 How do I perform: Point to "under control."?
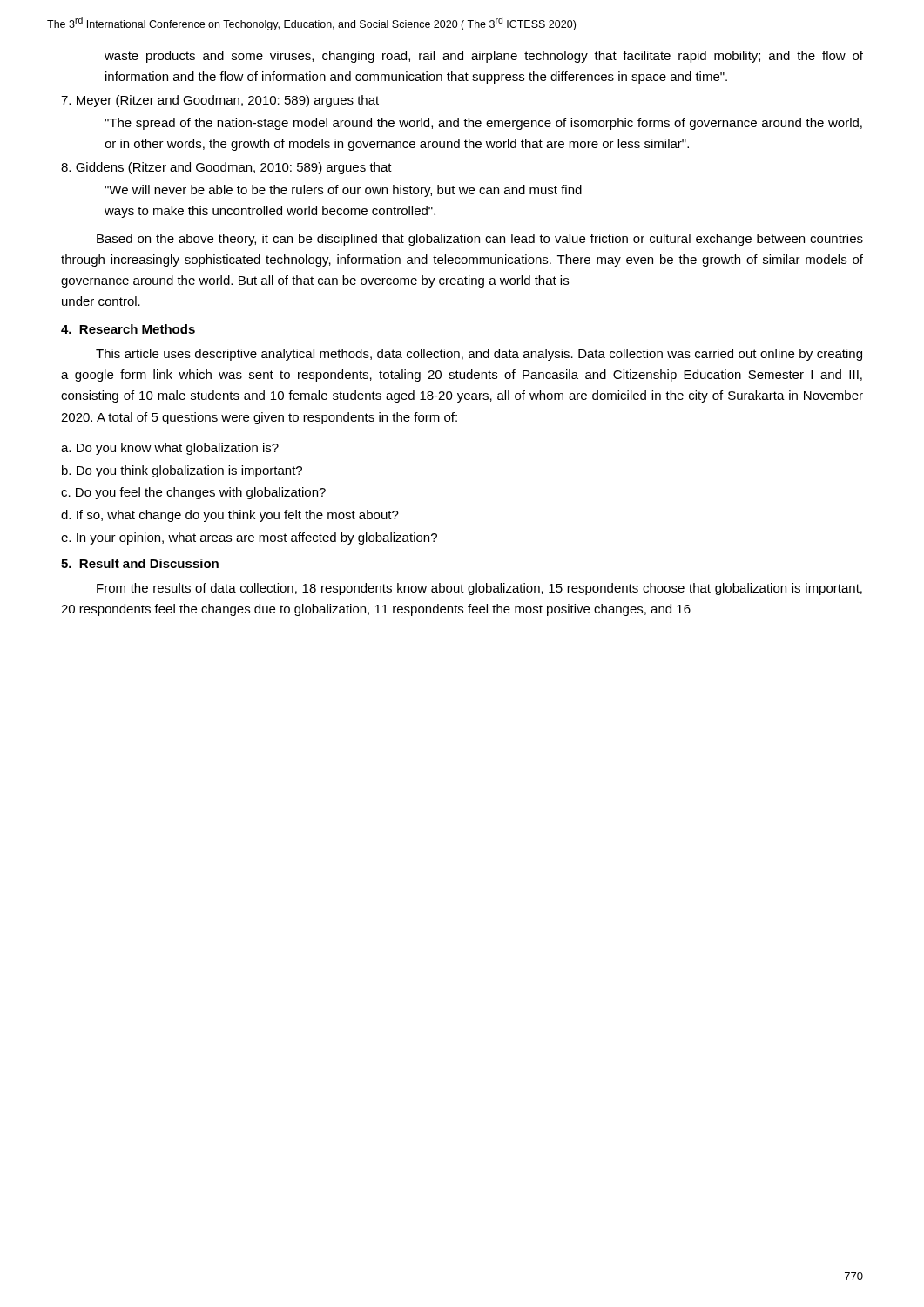pos(101,301)
